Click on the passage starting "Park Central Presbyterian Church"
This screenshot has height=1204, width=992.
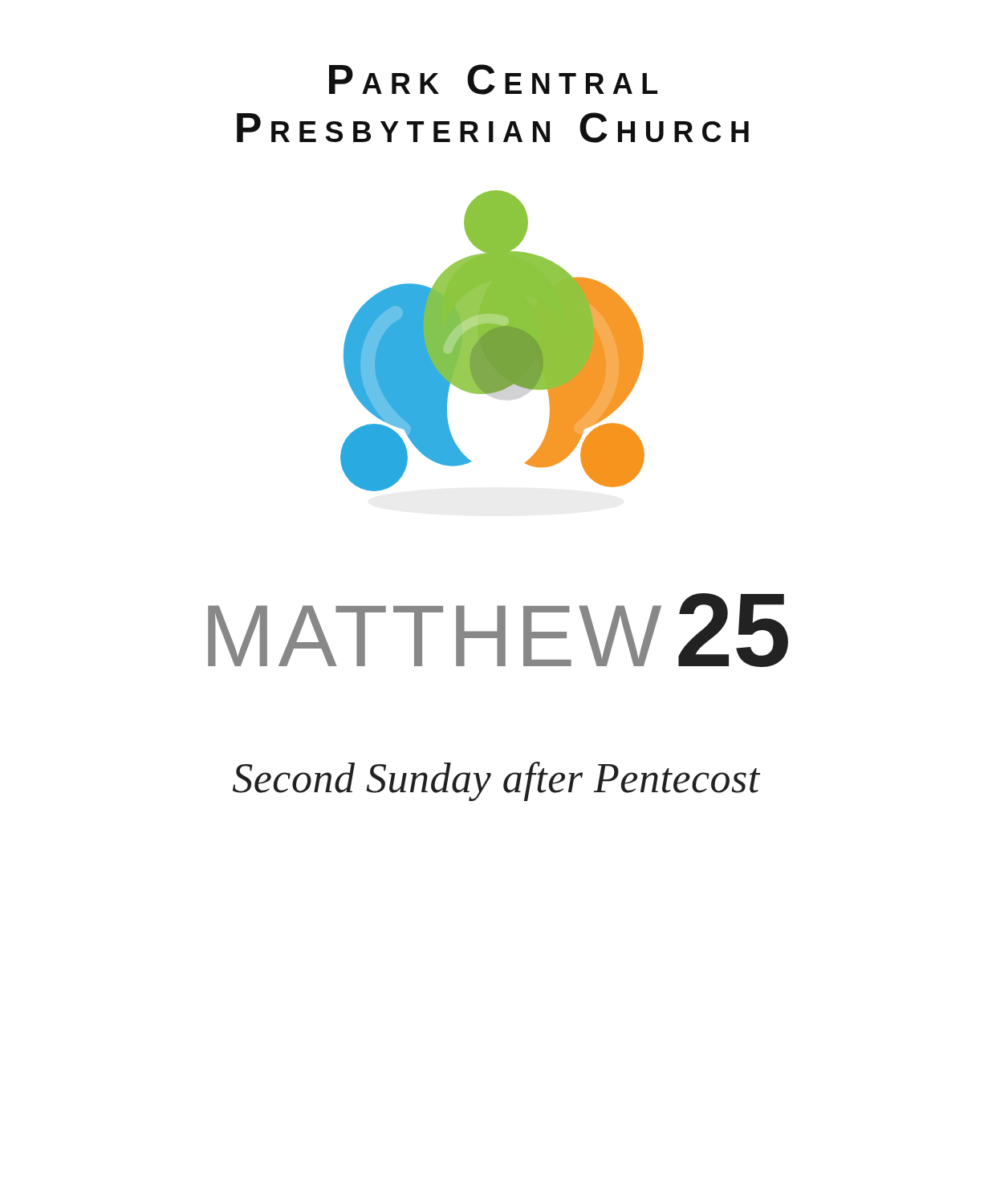point(496,104)
